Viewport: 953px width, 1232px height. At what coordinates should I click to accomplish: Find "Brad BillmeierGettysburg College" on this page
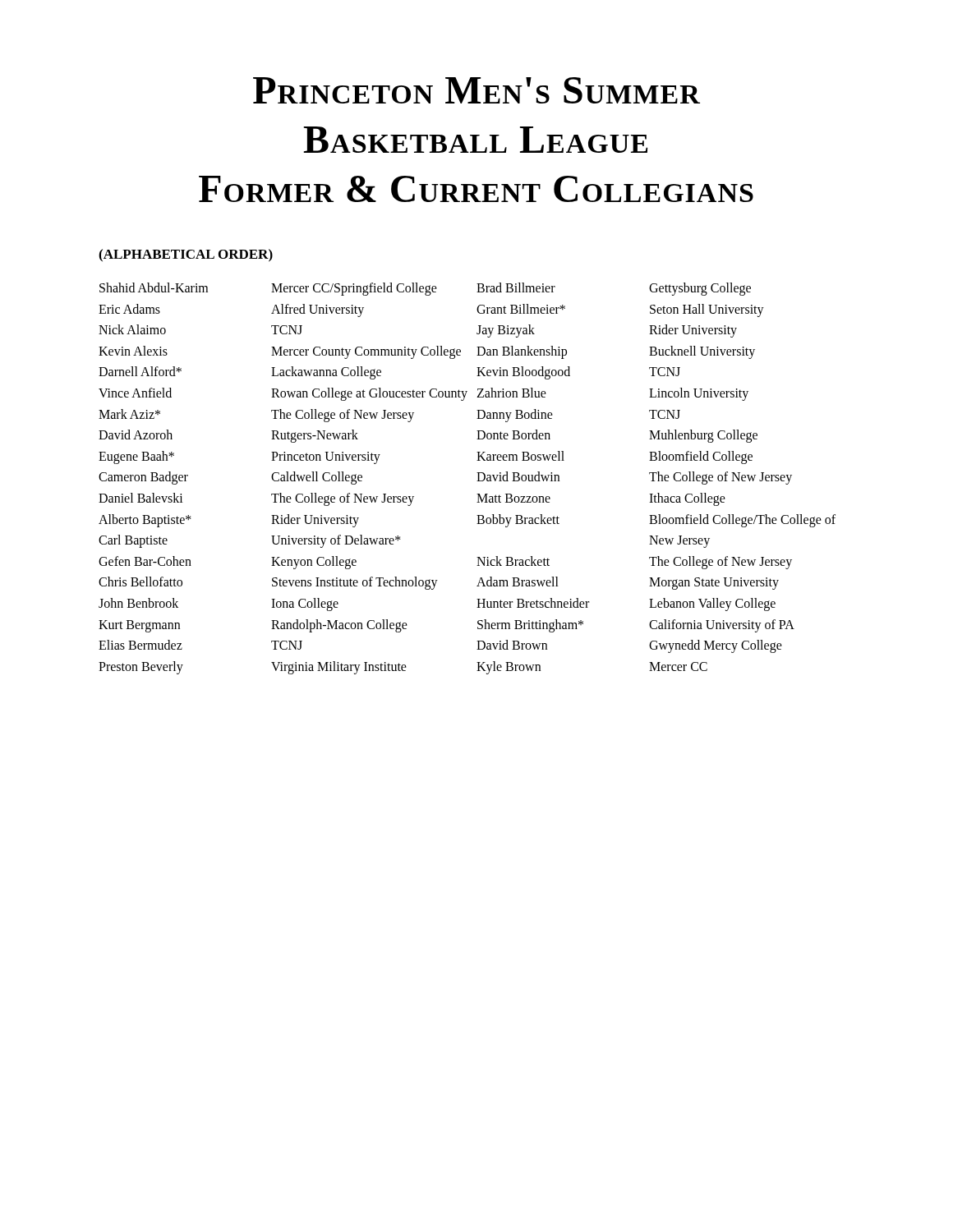pyautogui.click(x=665, y=288)
